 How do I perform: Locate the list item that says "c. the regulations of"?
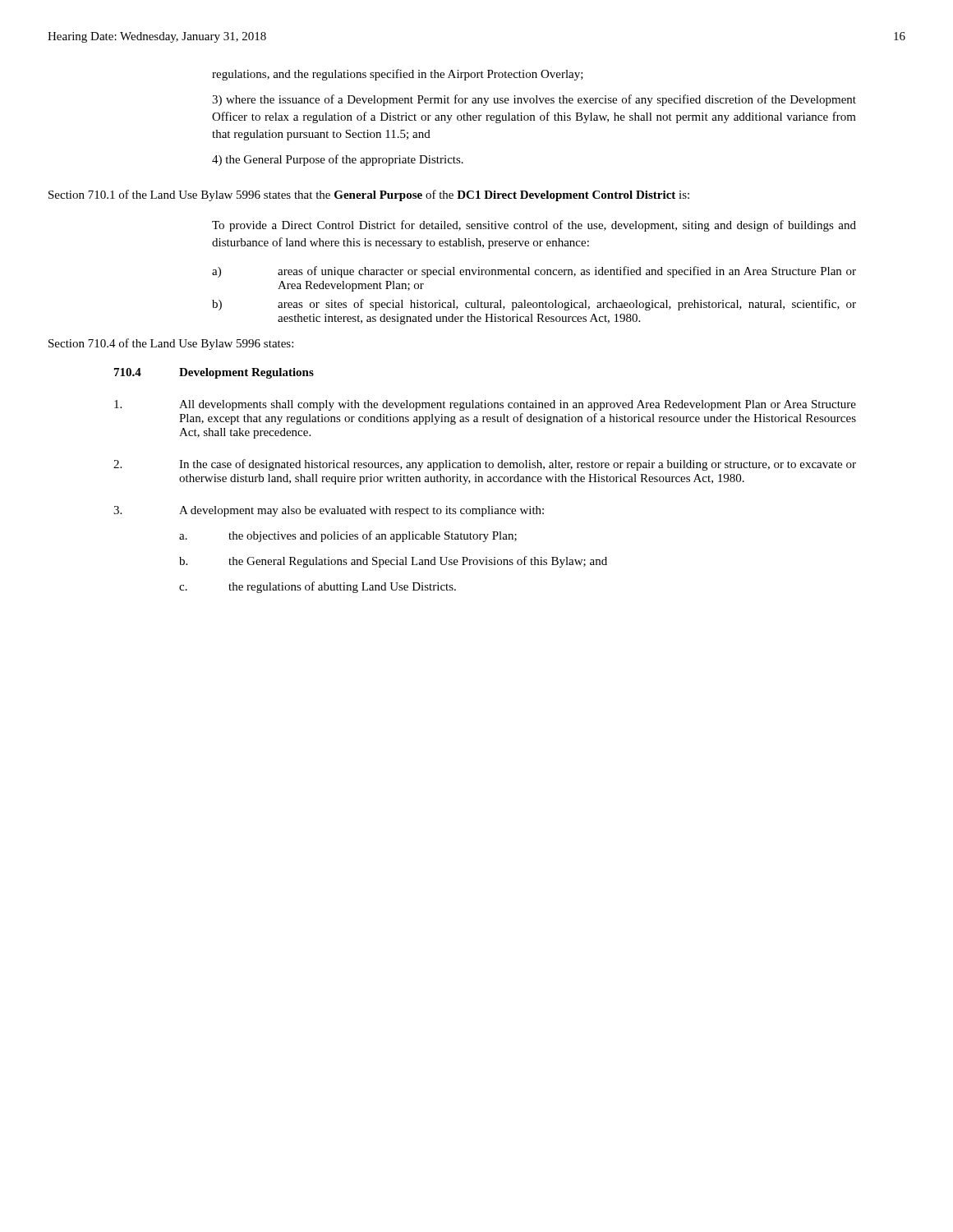[x=318, y=587]
